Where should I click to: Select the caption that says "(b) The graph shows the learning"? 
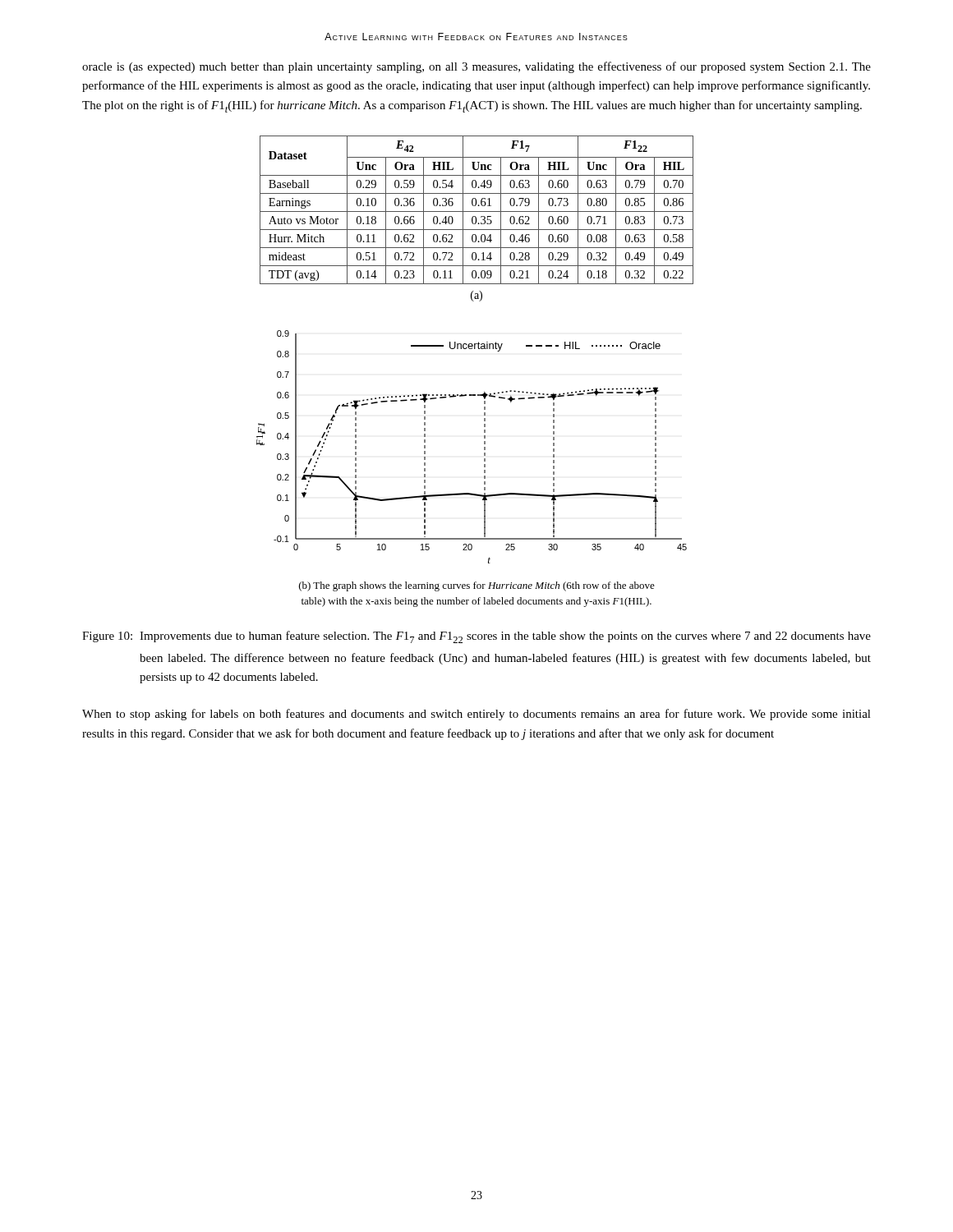476,593
